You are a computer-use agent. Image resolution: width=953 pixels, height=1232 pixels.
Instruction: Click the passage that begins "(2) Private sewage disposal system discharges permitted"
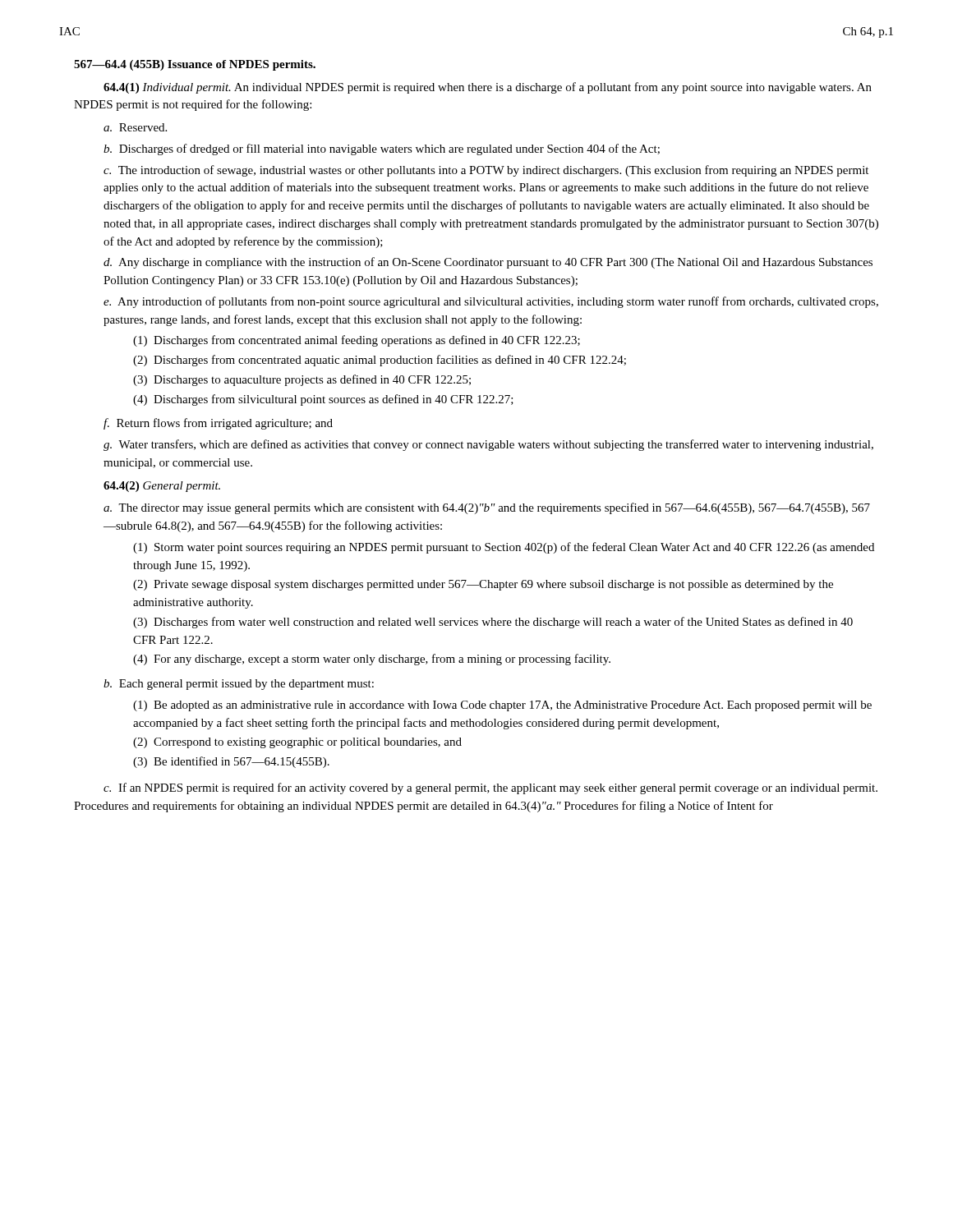point(506,594)
